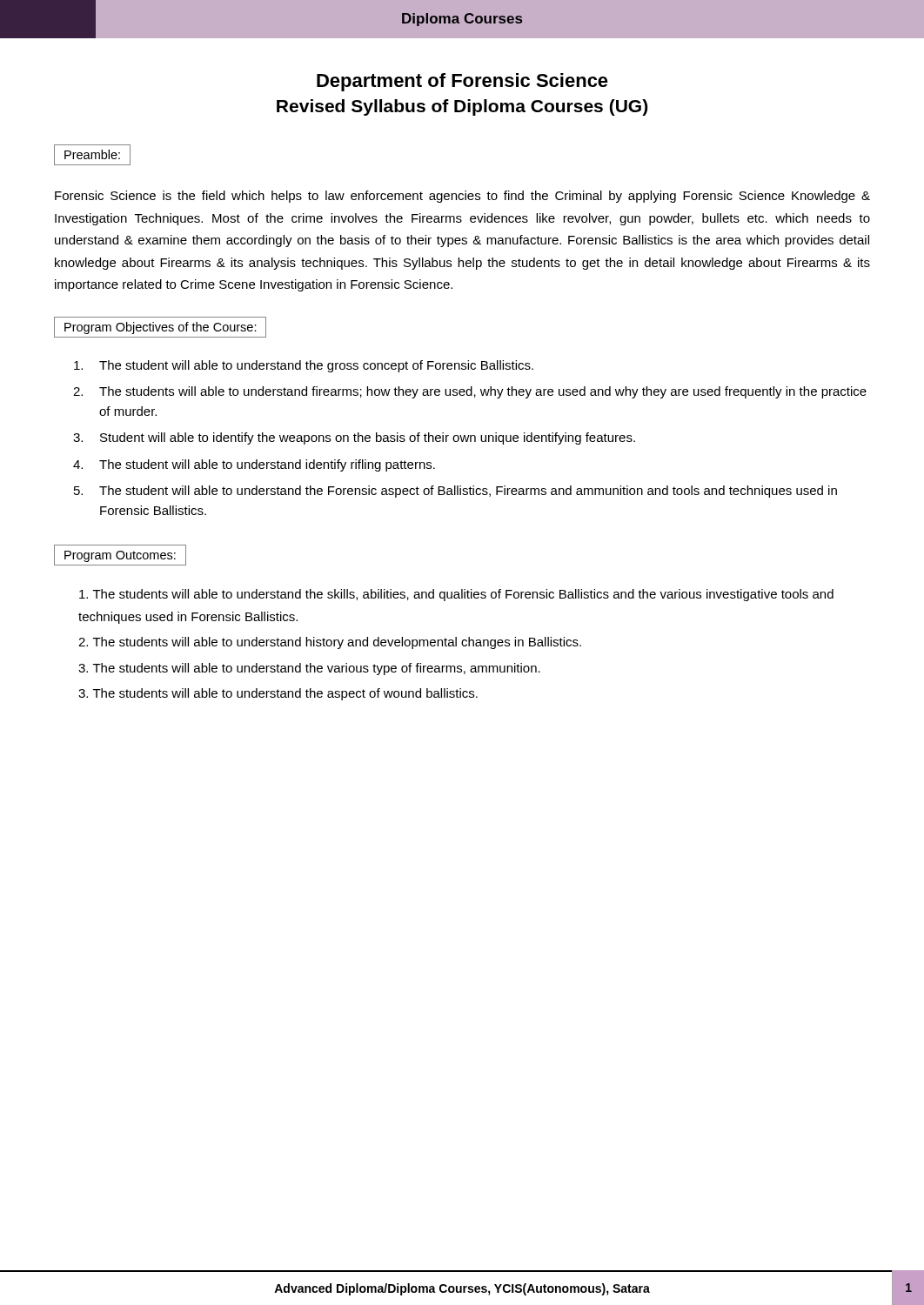Point to the element starting "Program Outcomes:"
This screenshot has width=924, height=1305.
click(120, 555)
